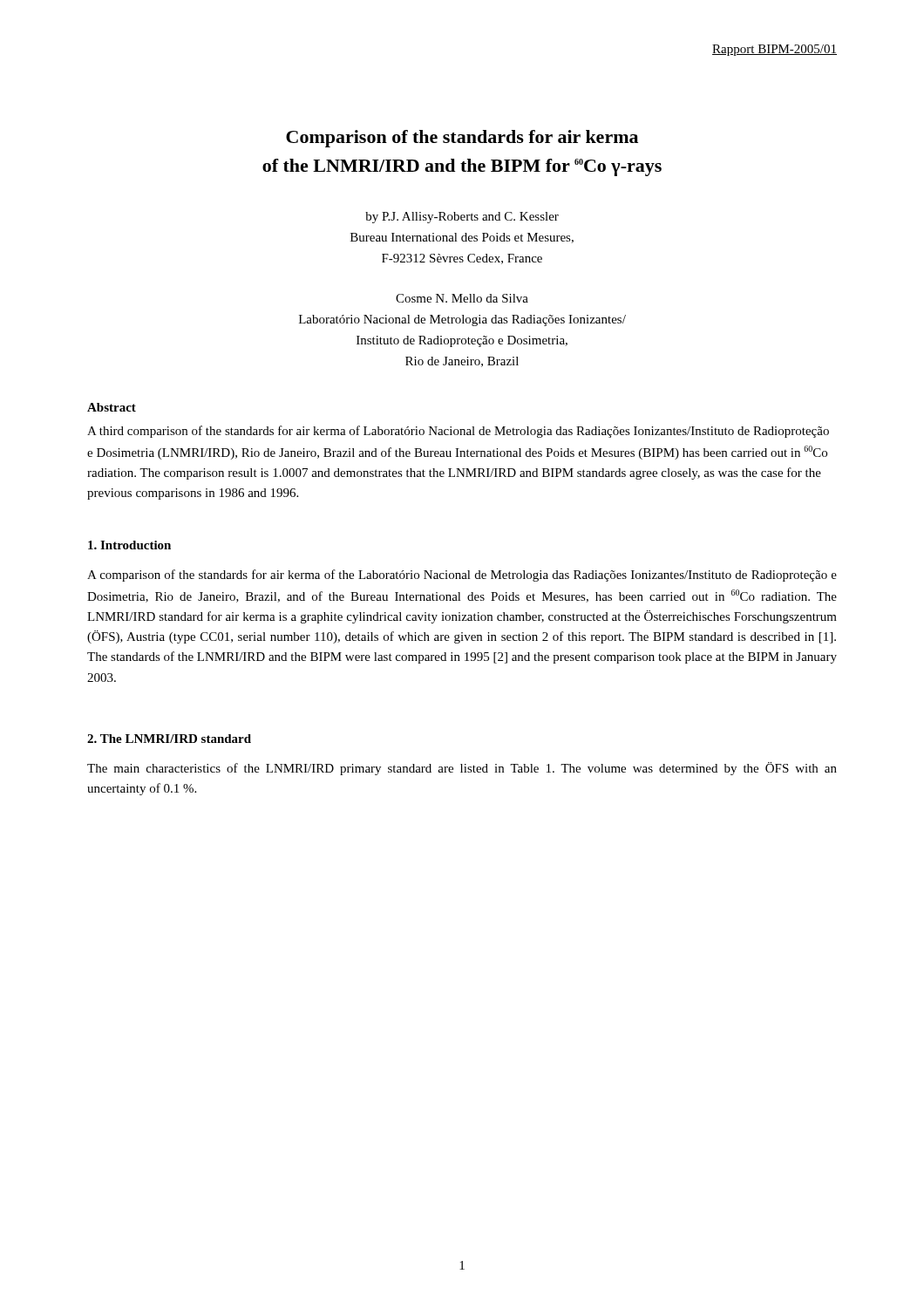Find the region starting "A comparison of"
The image size is (924, 1308).
tap(462, 626)
